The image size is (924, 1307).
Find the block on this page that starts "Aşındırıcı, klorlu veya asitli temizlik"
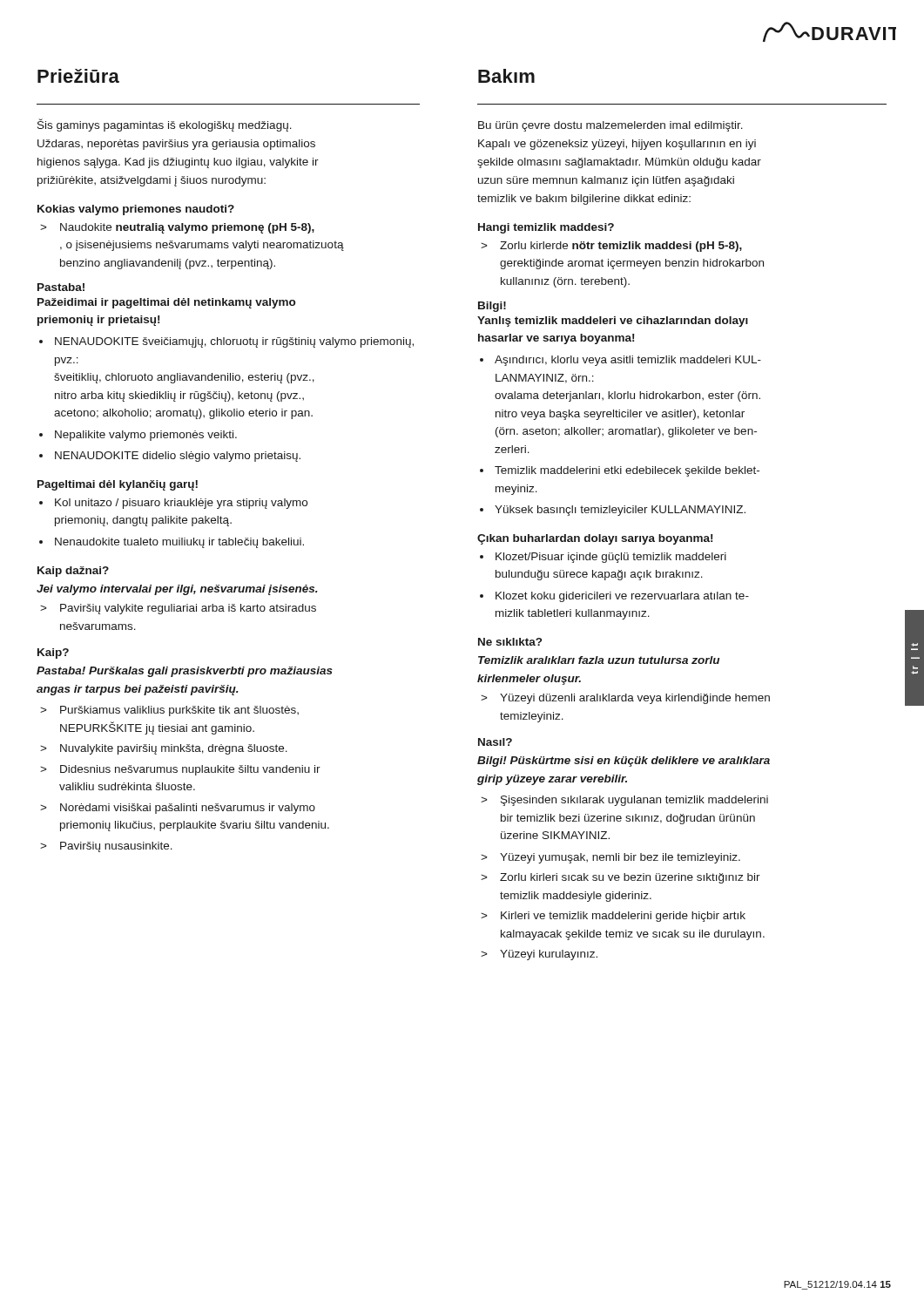tap(628, 404)
